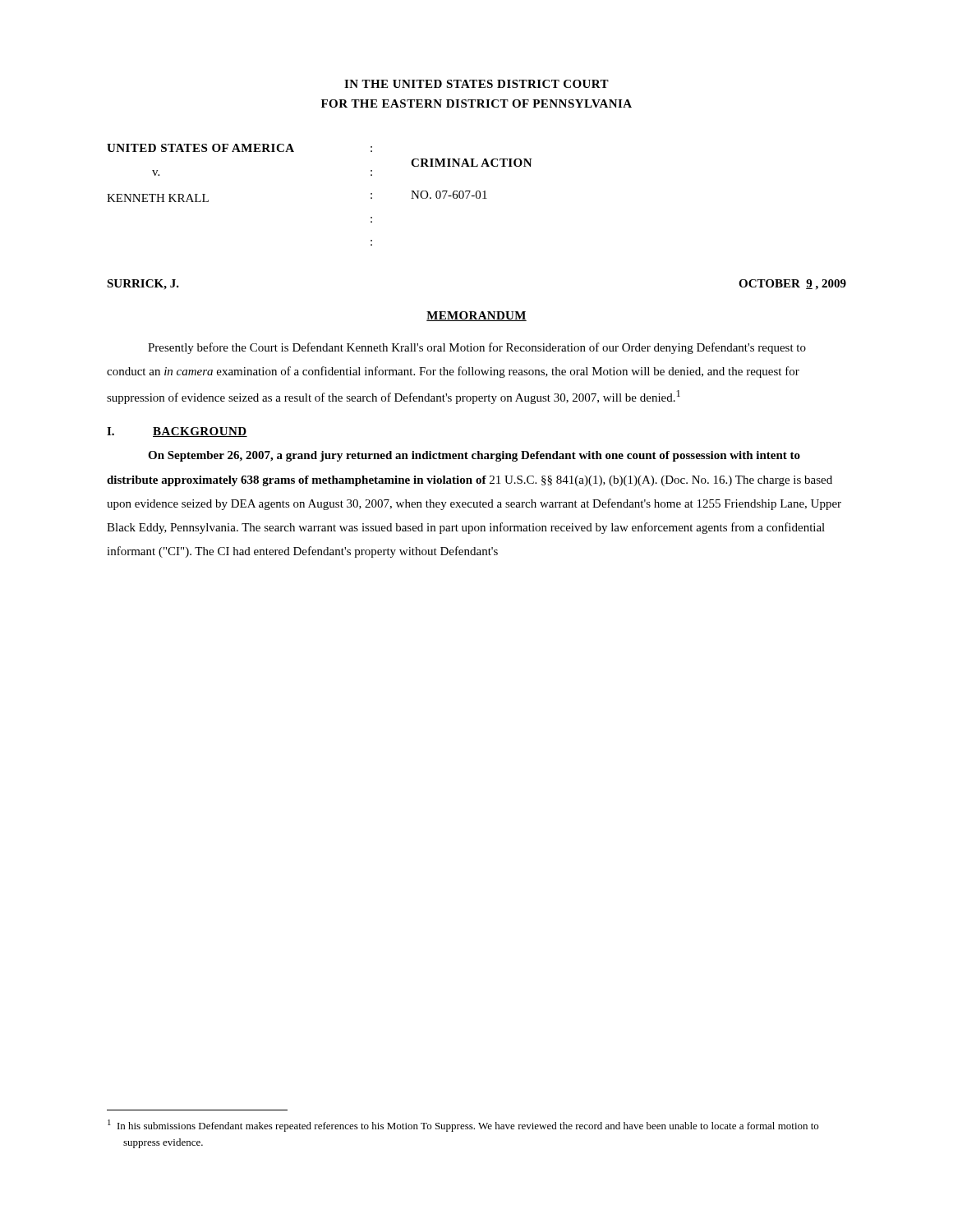Select the text block that reads "Presently before the"
Image resolution: width=953 pixels, height=1232 pixels.
coord(456,372)
